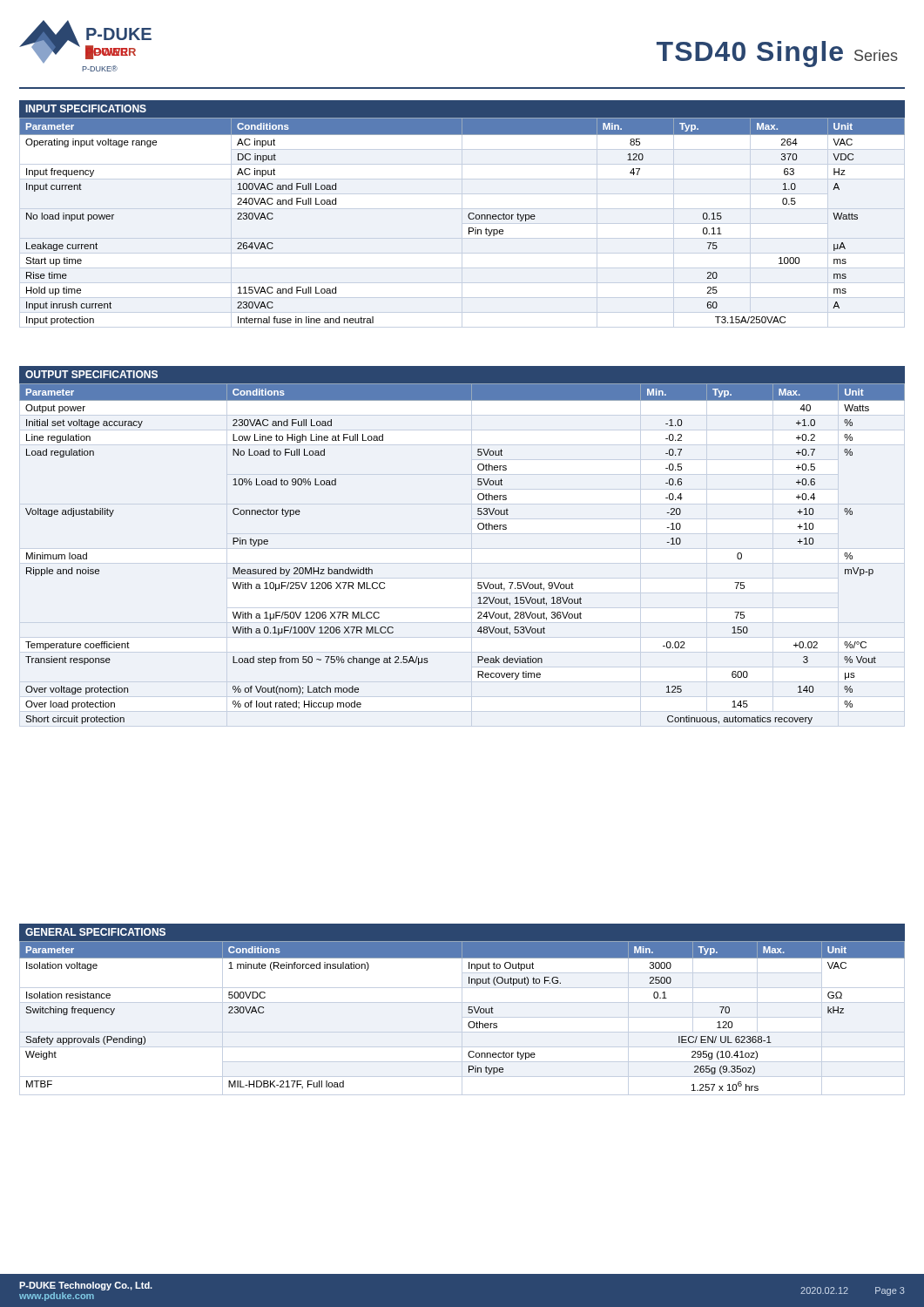This screenshot has width=924, height=1307.
Task: Navigate to the text starting "OUTPUT SPECIFICATIONS"
Action: coord(92,375)
